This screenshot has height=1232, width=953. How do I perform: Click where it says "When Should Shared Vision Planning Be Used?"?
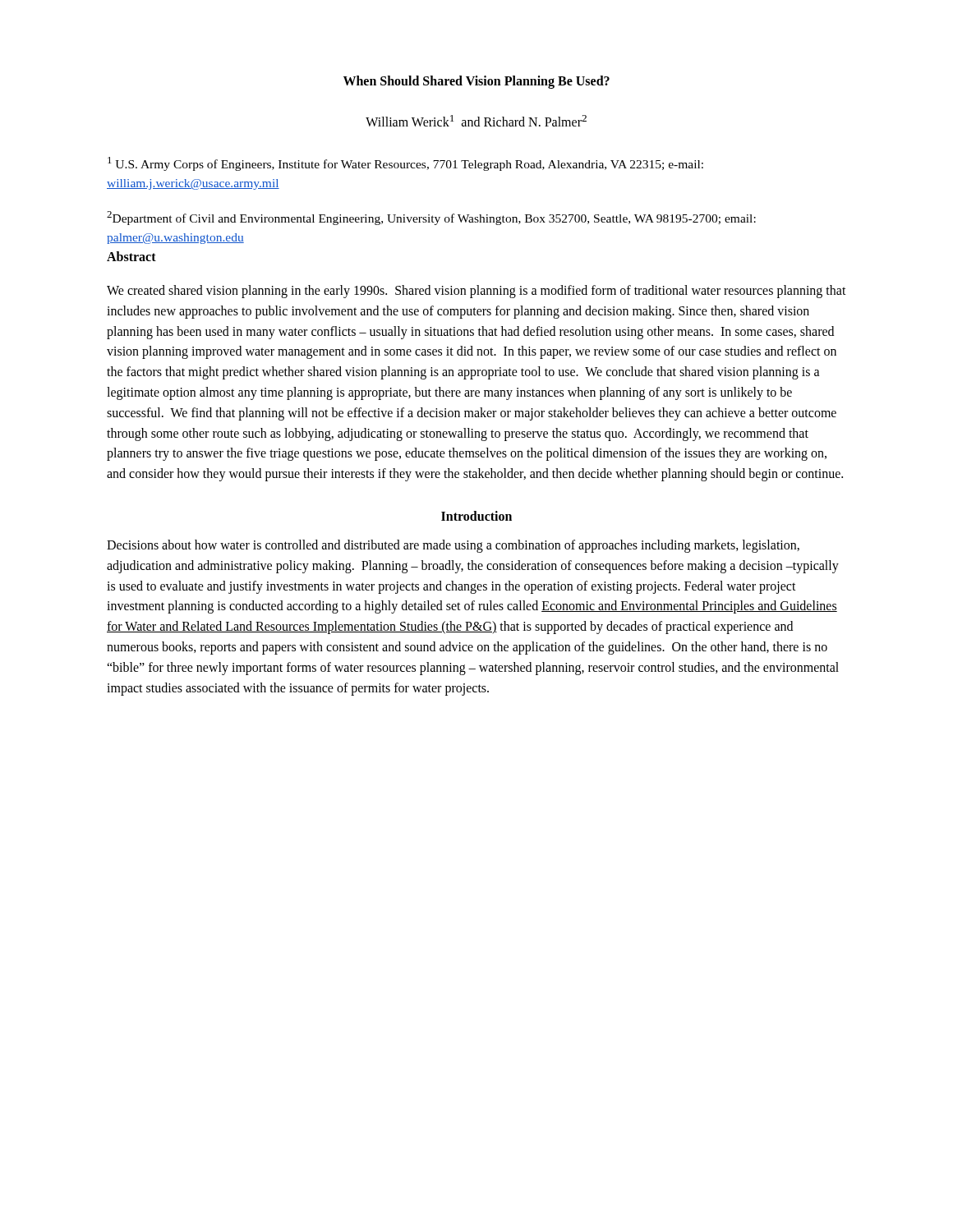tap(476, 81)
